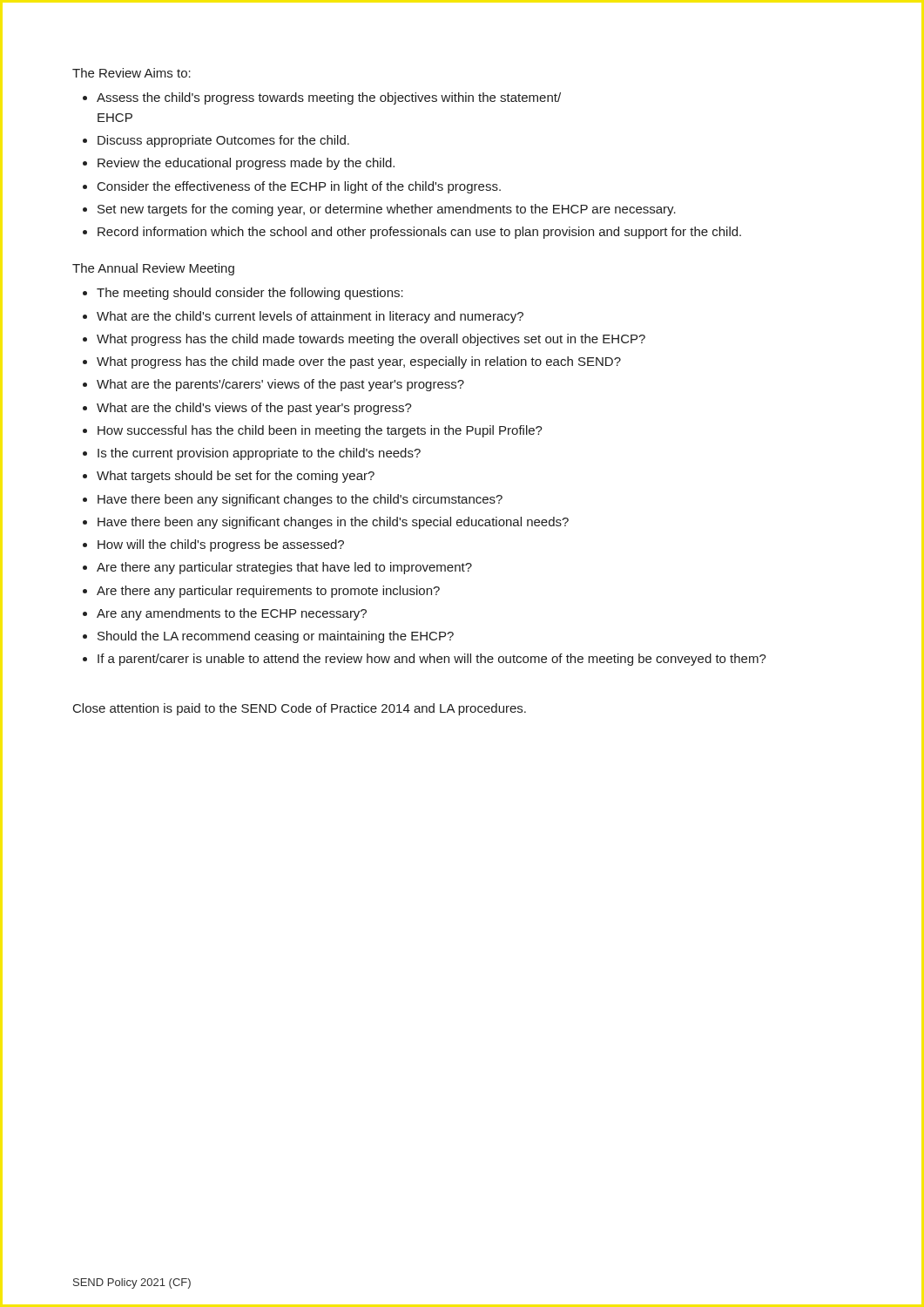Viewport: 924px width, 1307px height.
Task: Find the block on this page that starts "If a parent/carer is unable"
Action: pos(431,659)
